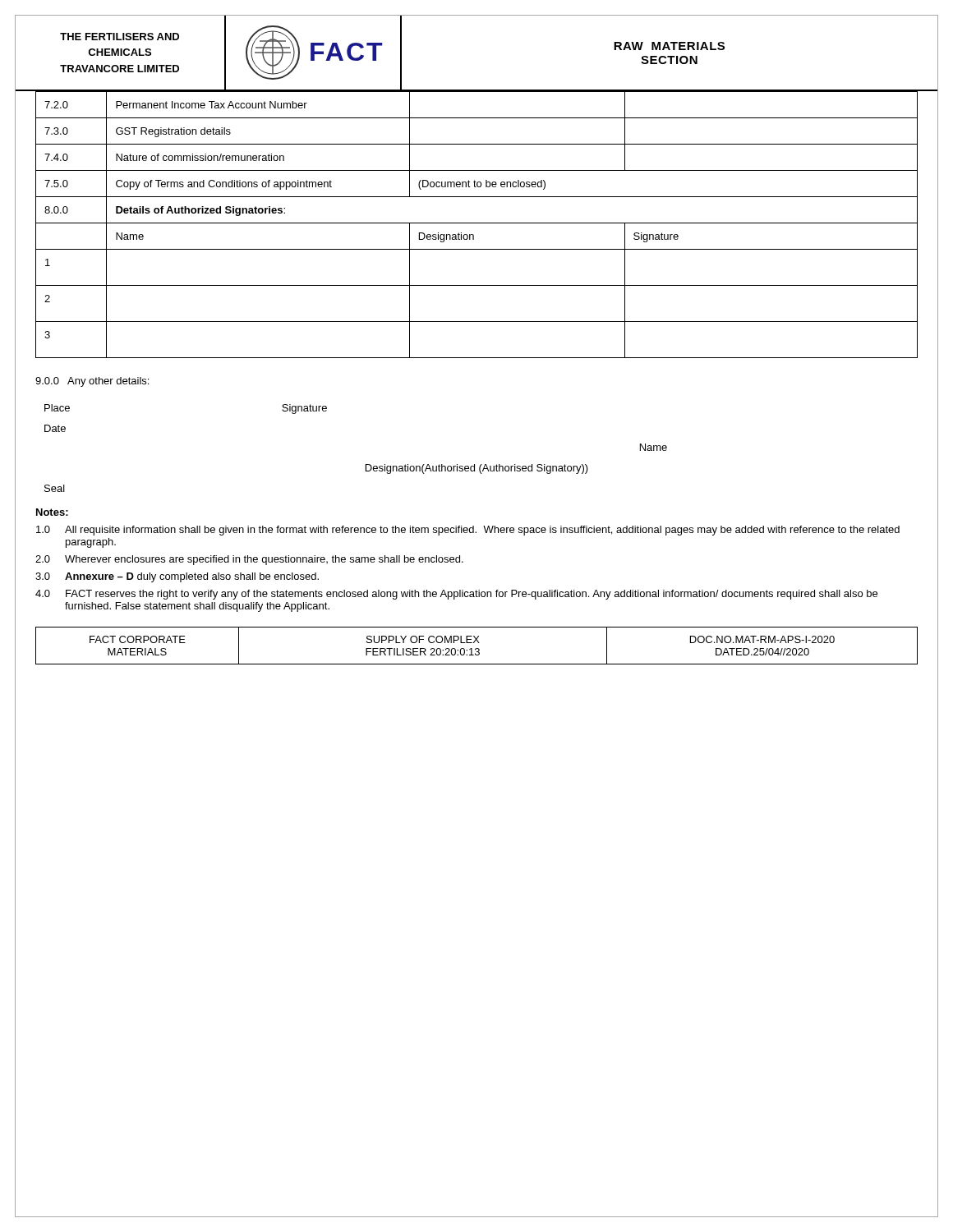Image resolution: width=953 pixels, height=1232 pixels.
Task: Navigate to the text starting "2.0 Wherever enclosures are specified in"
Action: 249,560
